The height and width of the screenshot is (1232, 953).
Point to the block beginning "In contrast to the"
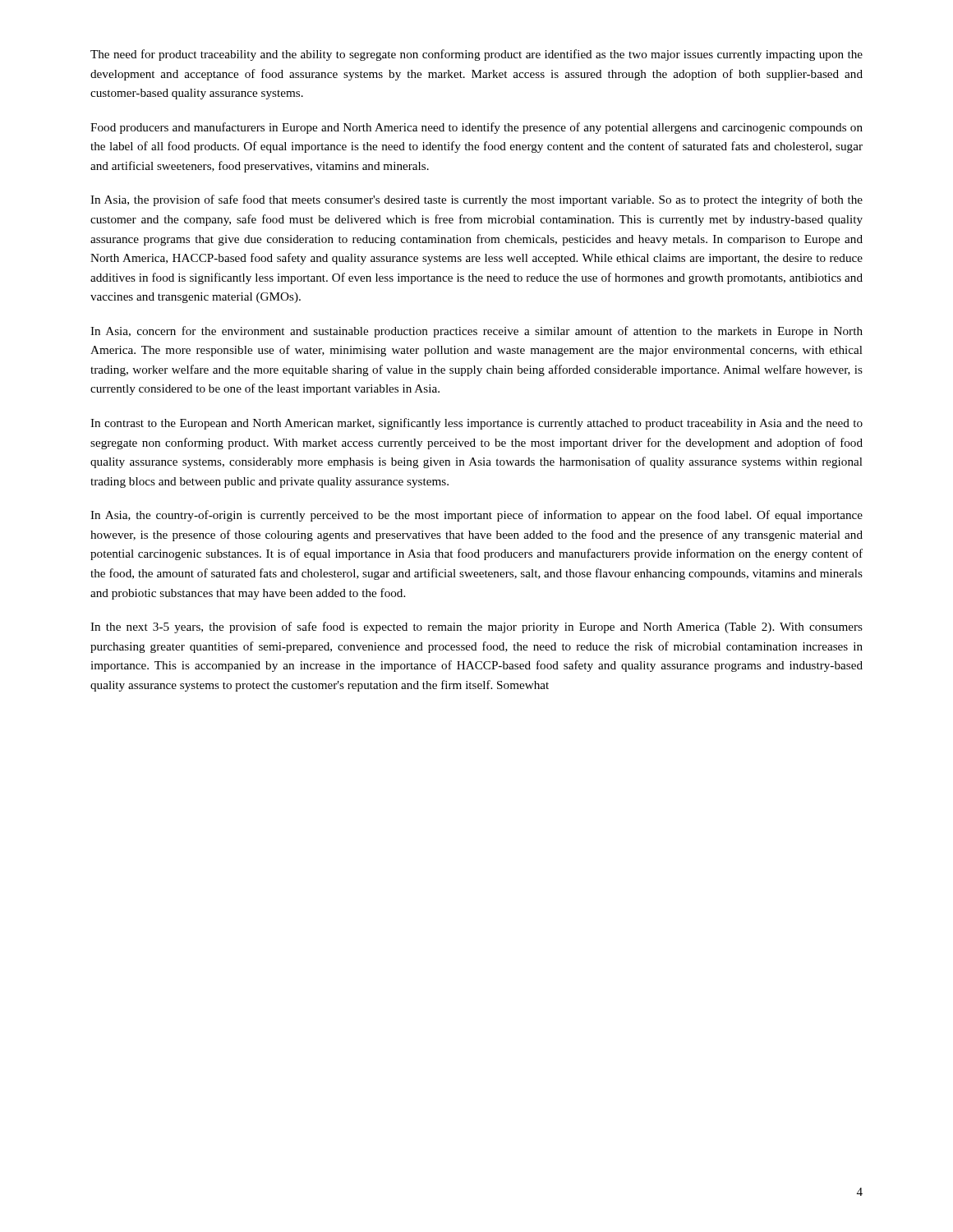point(476,452)
